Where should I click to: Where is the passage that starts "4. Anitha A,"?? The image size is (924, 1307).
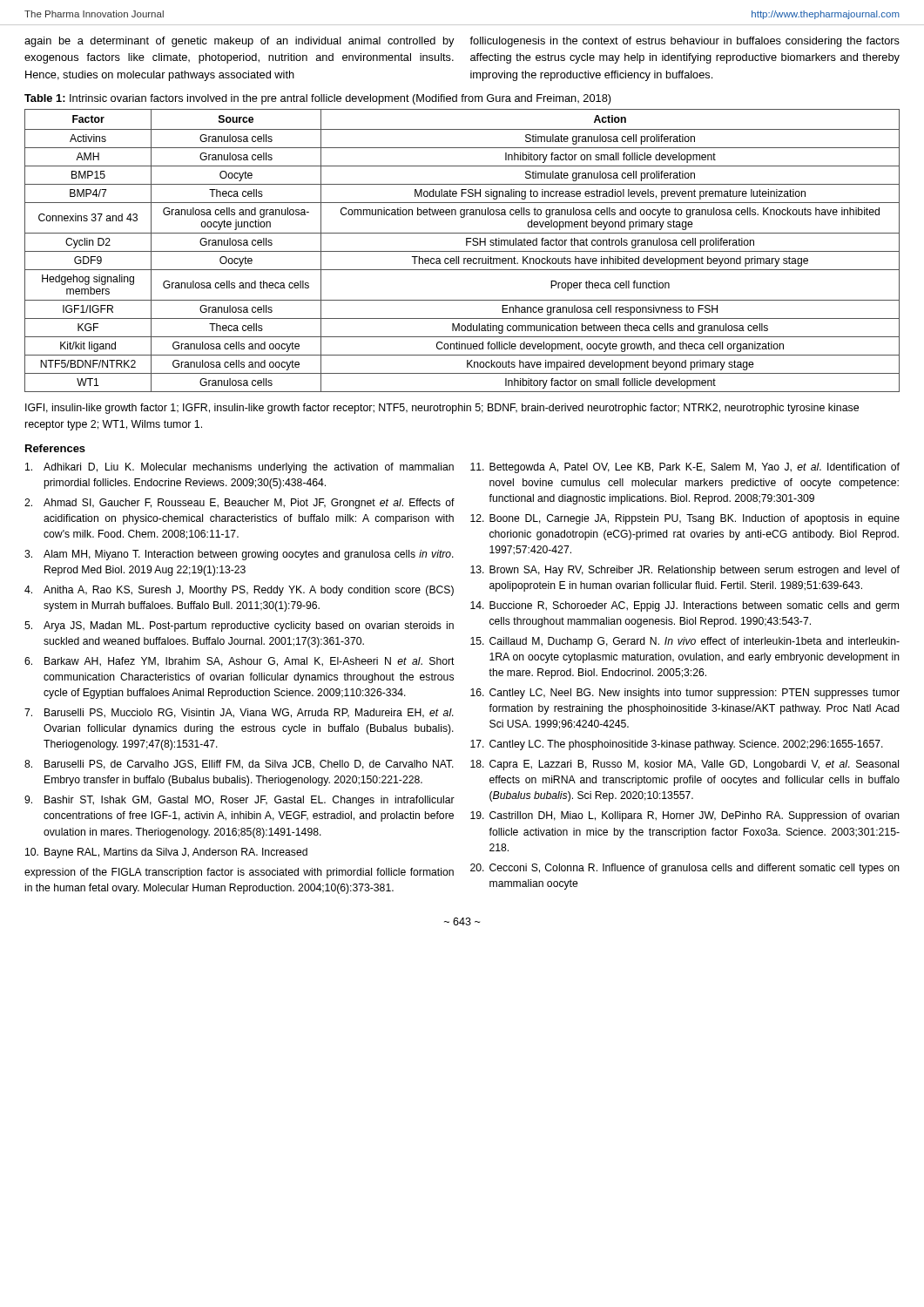pyautogui.click(x=239, y=598)
